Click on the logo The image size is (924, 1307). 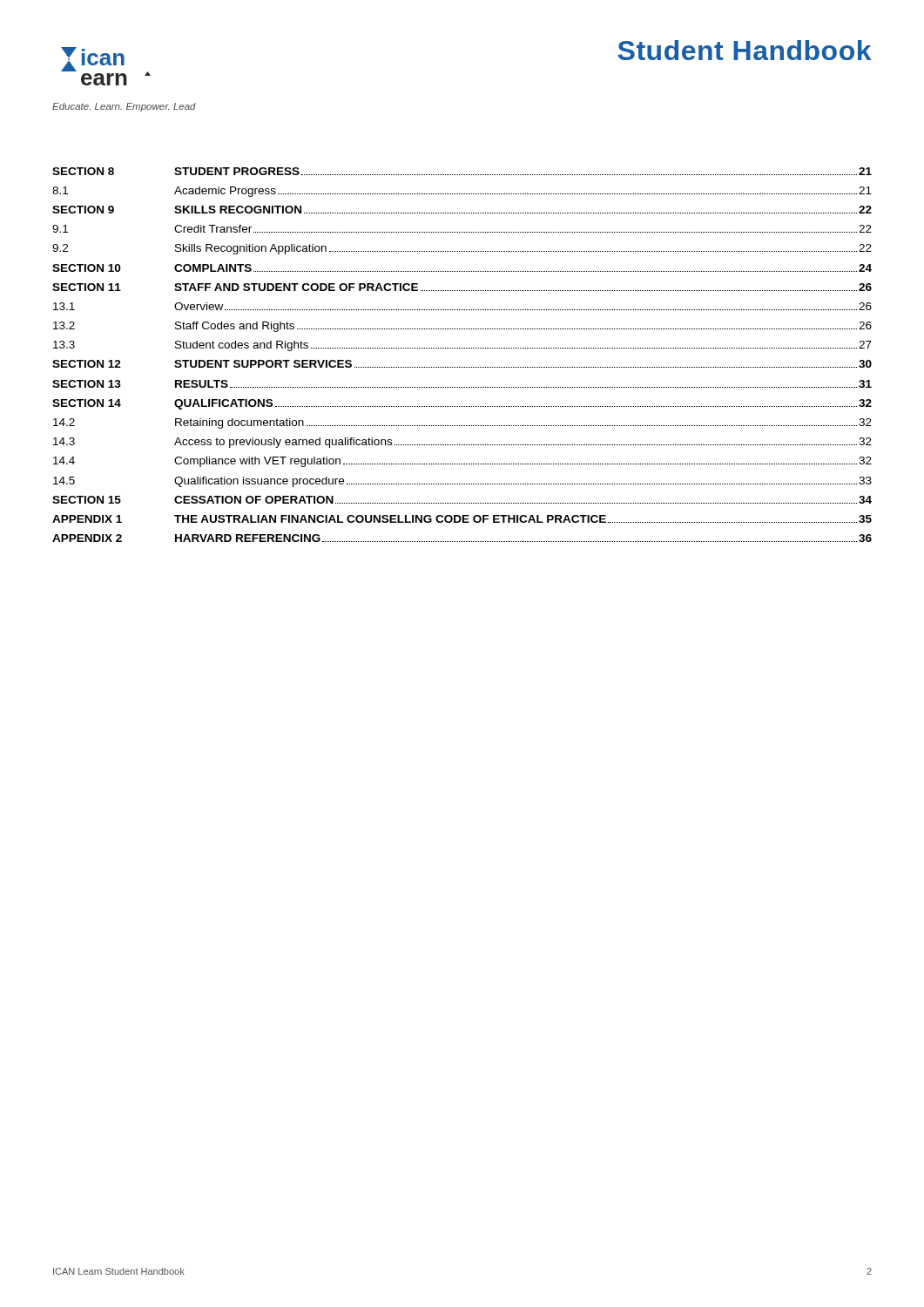(124, 73)
